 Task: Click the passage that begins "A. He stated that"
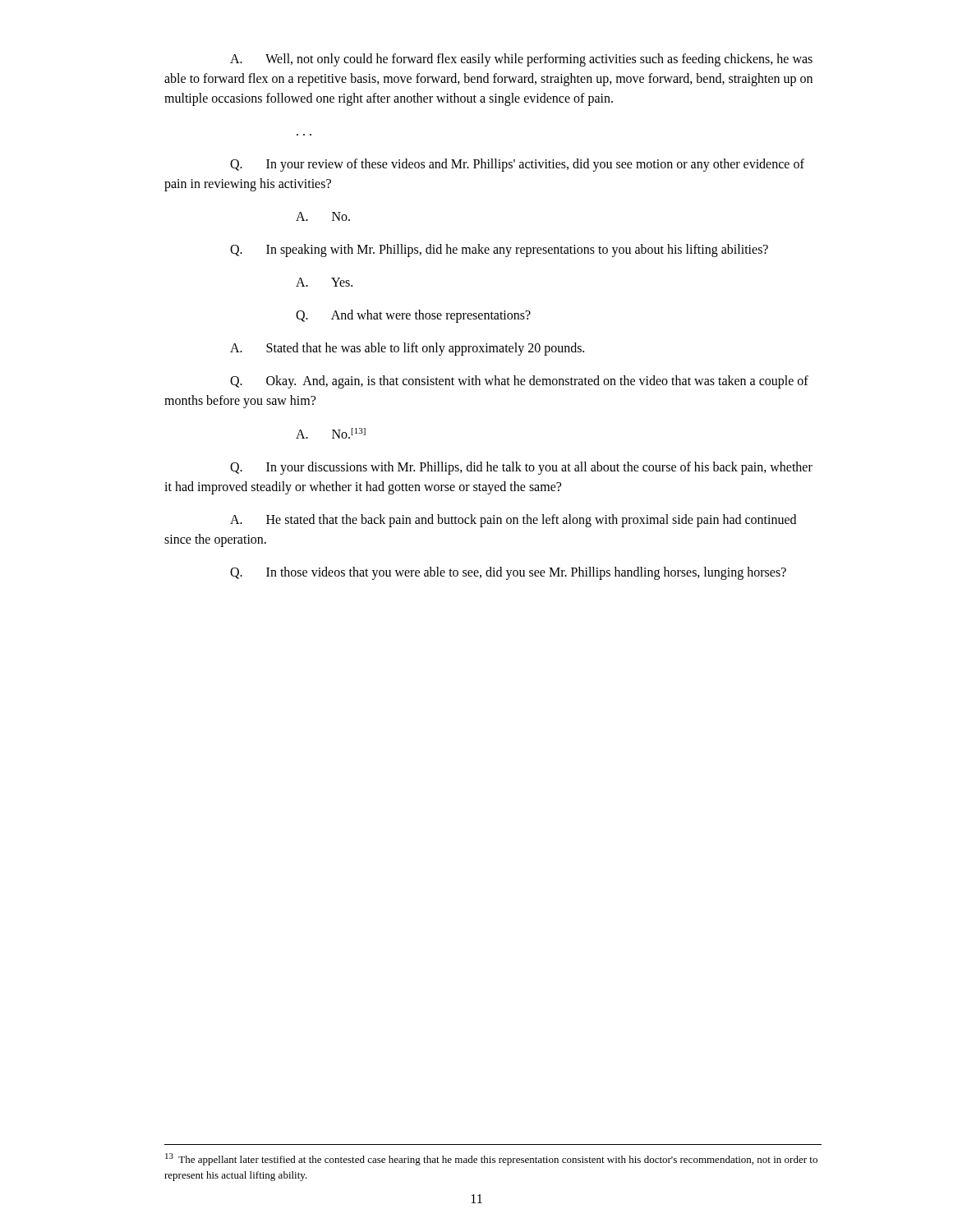pyautogui.click(x=493, y=530)
